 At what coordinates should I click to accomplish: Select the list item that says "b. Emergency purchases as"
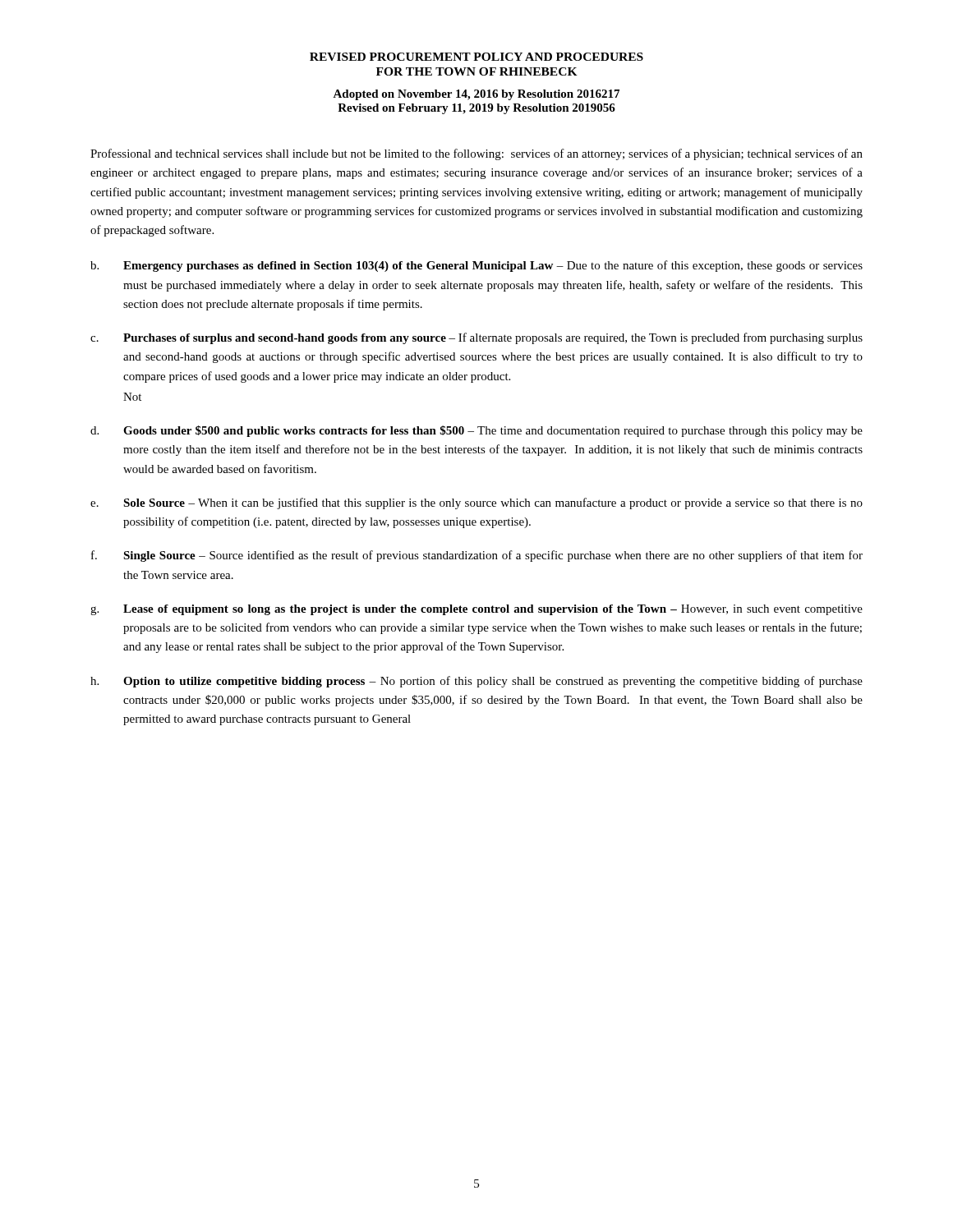tap(476, 285)
